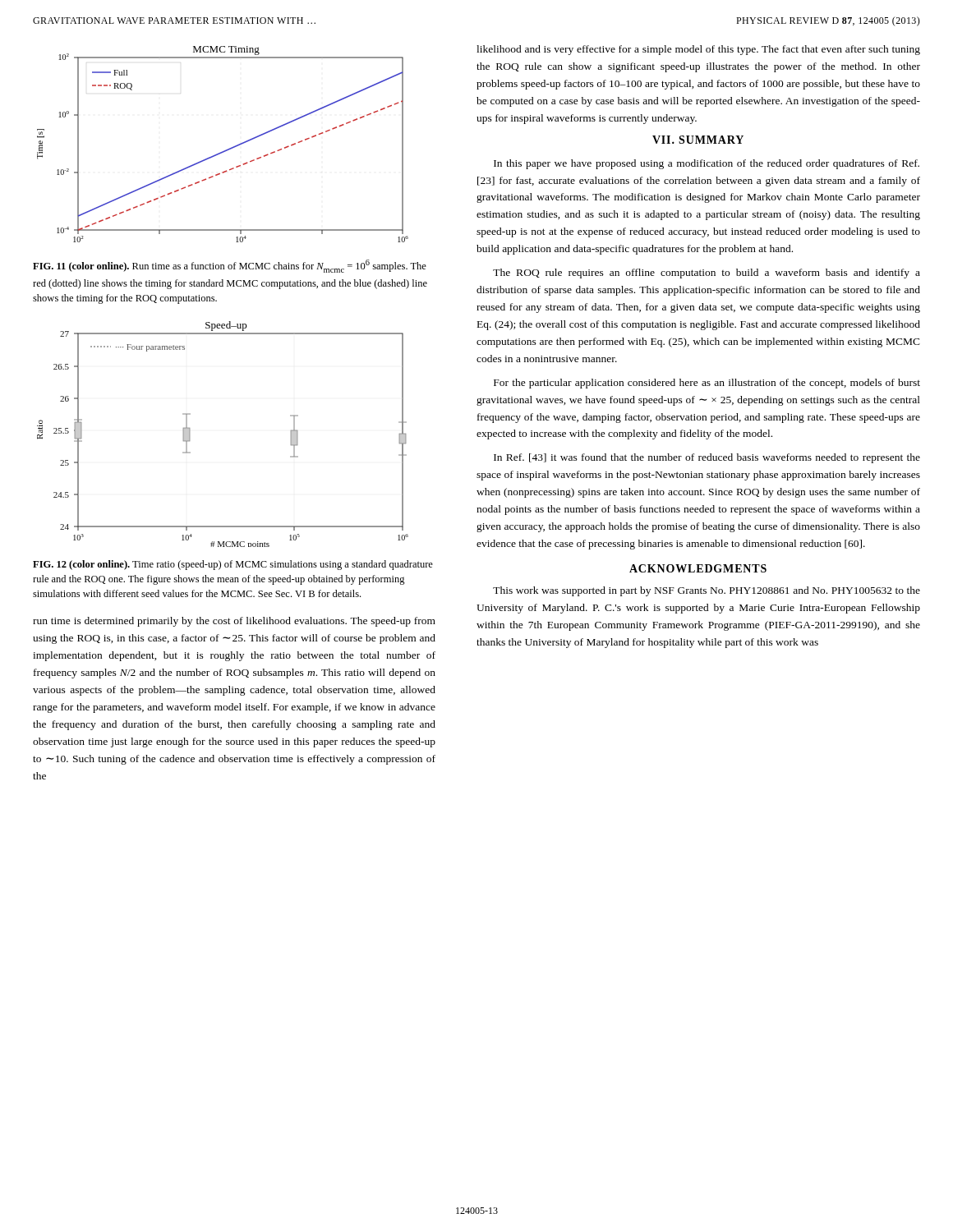Find the block on this page that starts "likelihood and is very effective"

coord(698,84)
